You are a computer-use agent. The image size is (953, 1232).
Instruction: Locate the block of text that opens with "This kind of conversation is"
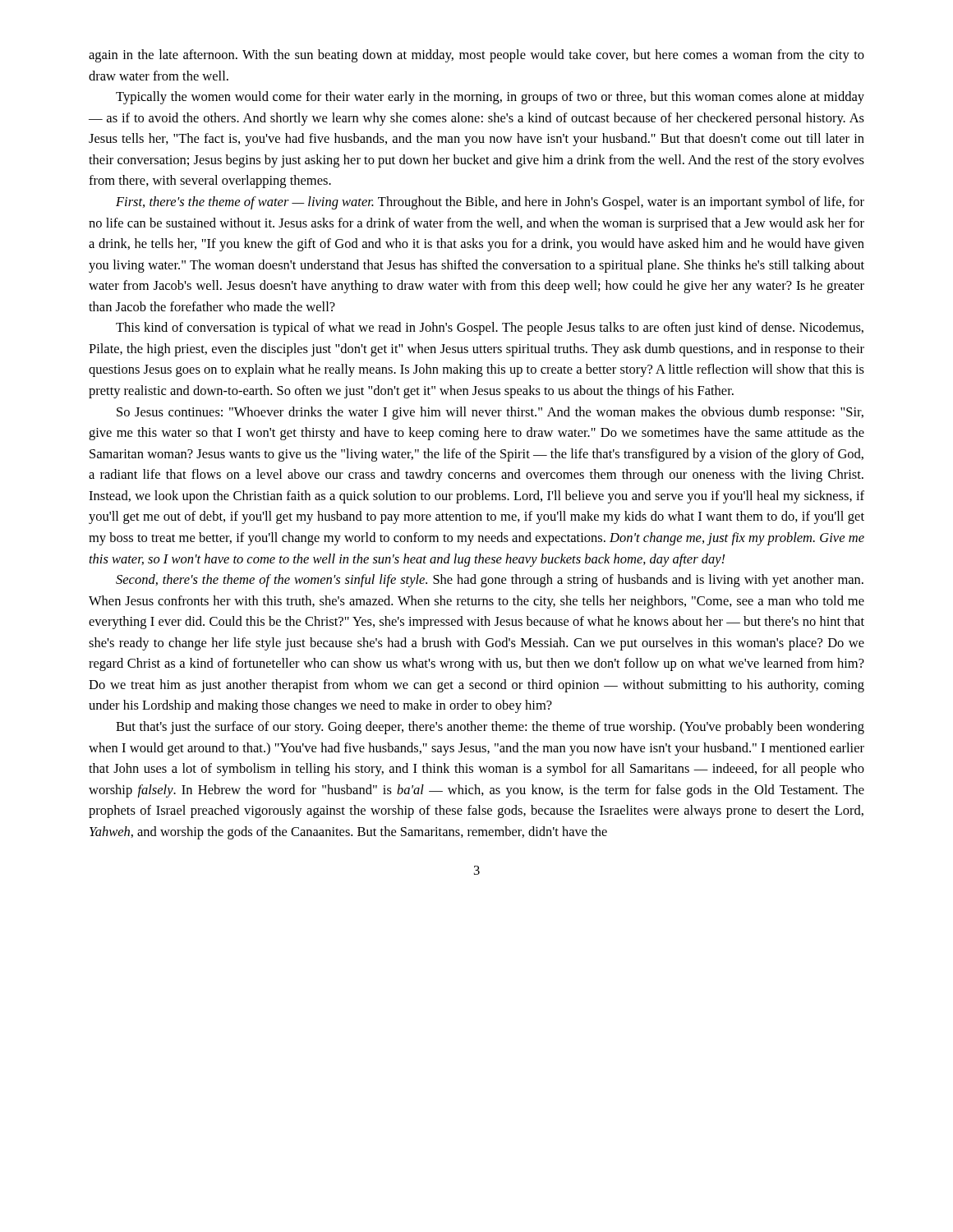(x=476, y=359)
